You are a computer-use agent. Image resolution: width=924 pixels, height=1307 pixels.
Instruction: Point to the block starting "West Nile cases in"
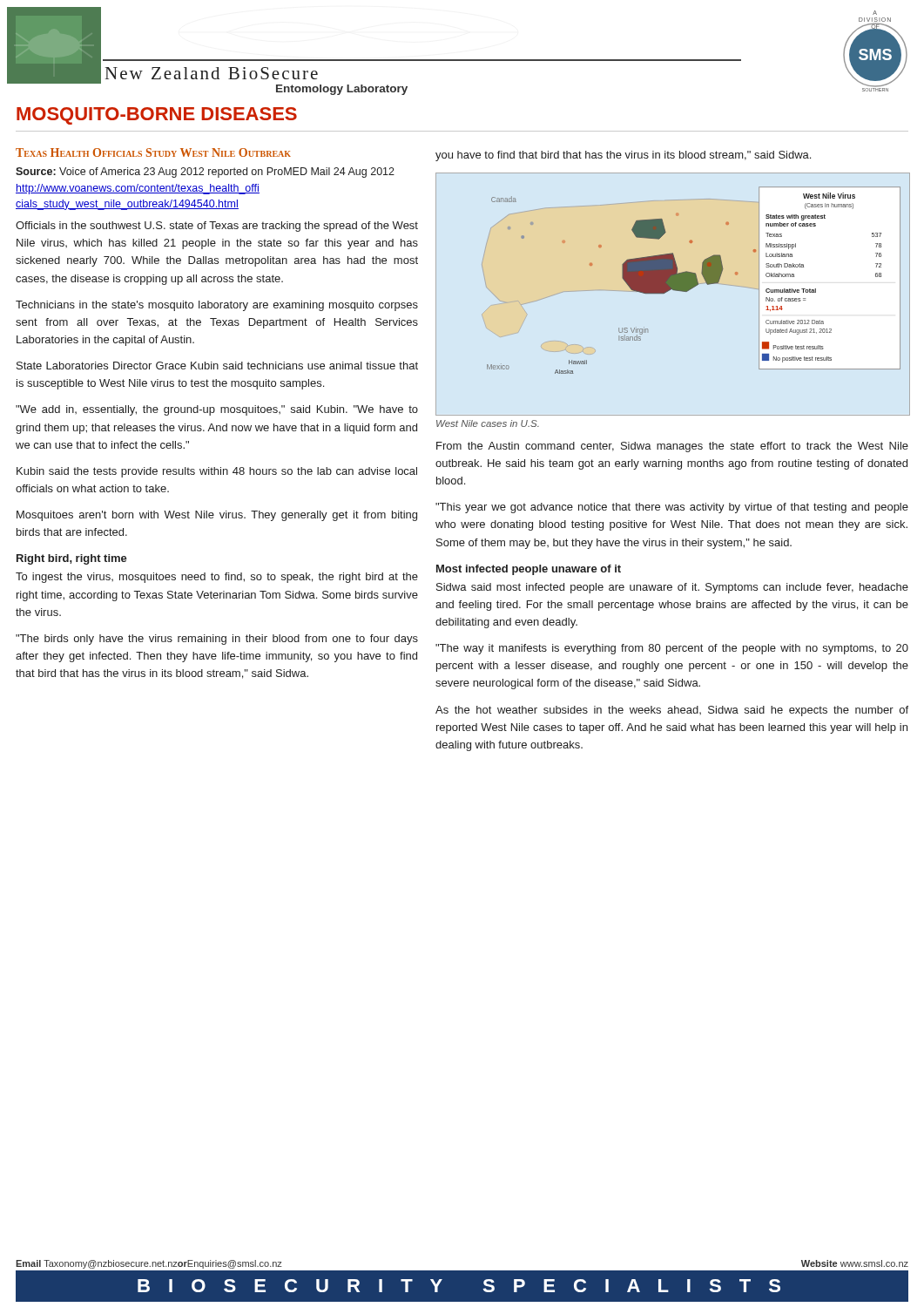pos(488,423)
